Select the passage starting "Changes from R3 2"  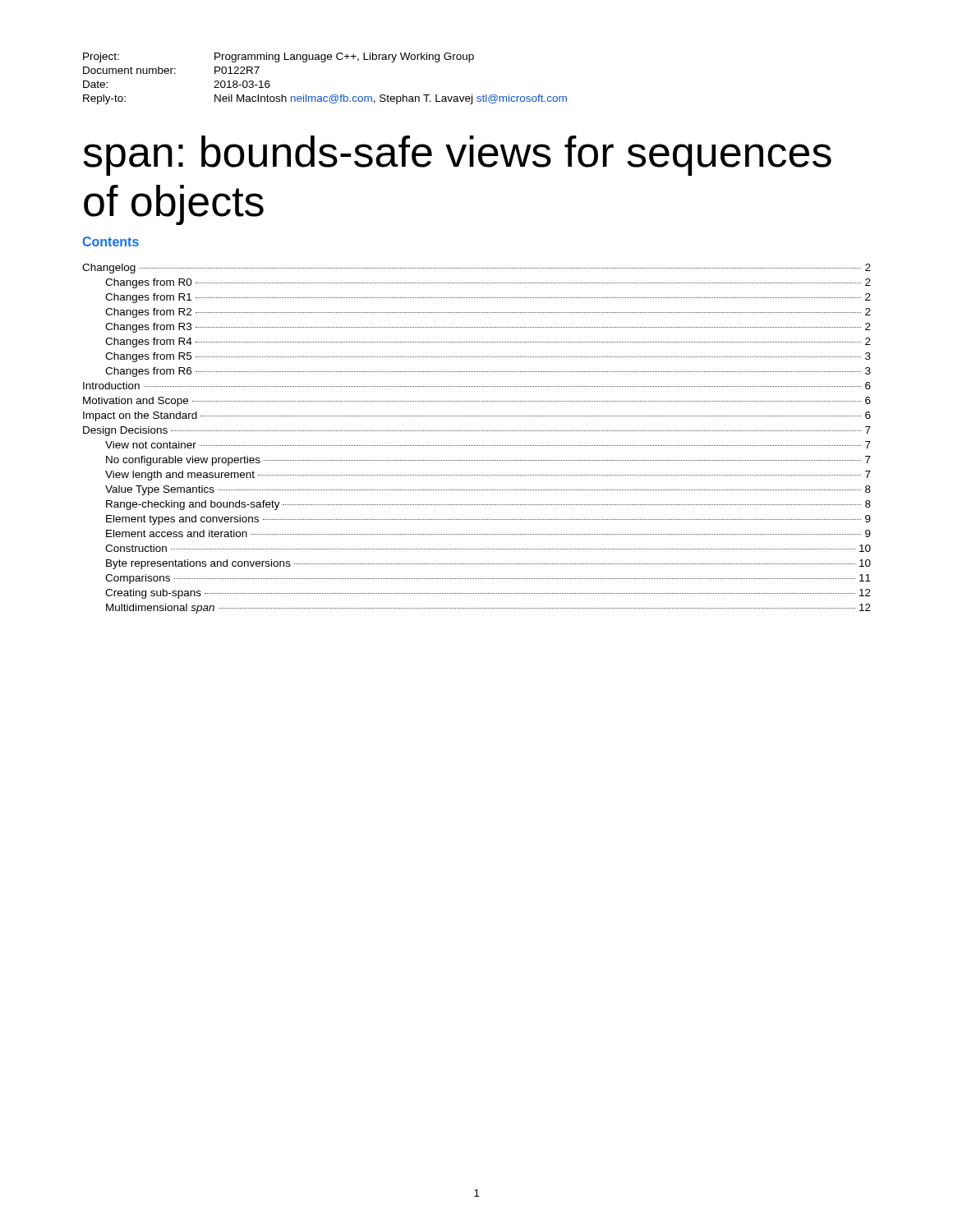tap(488, 326)
